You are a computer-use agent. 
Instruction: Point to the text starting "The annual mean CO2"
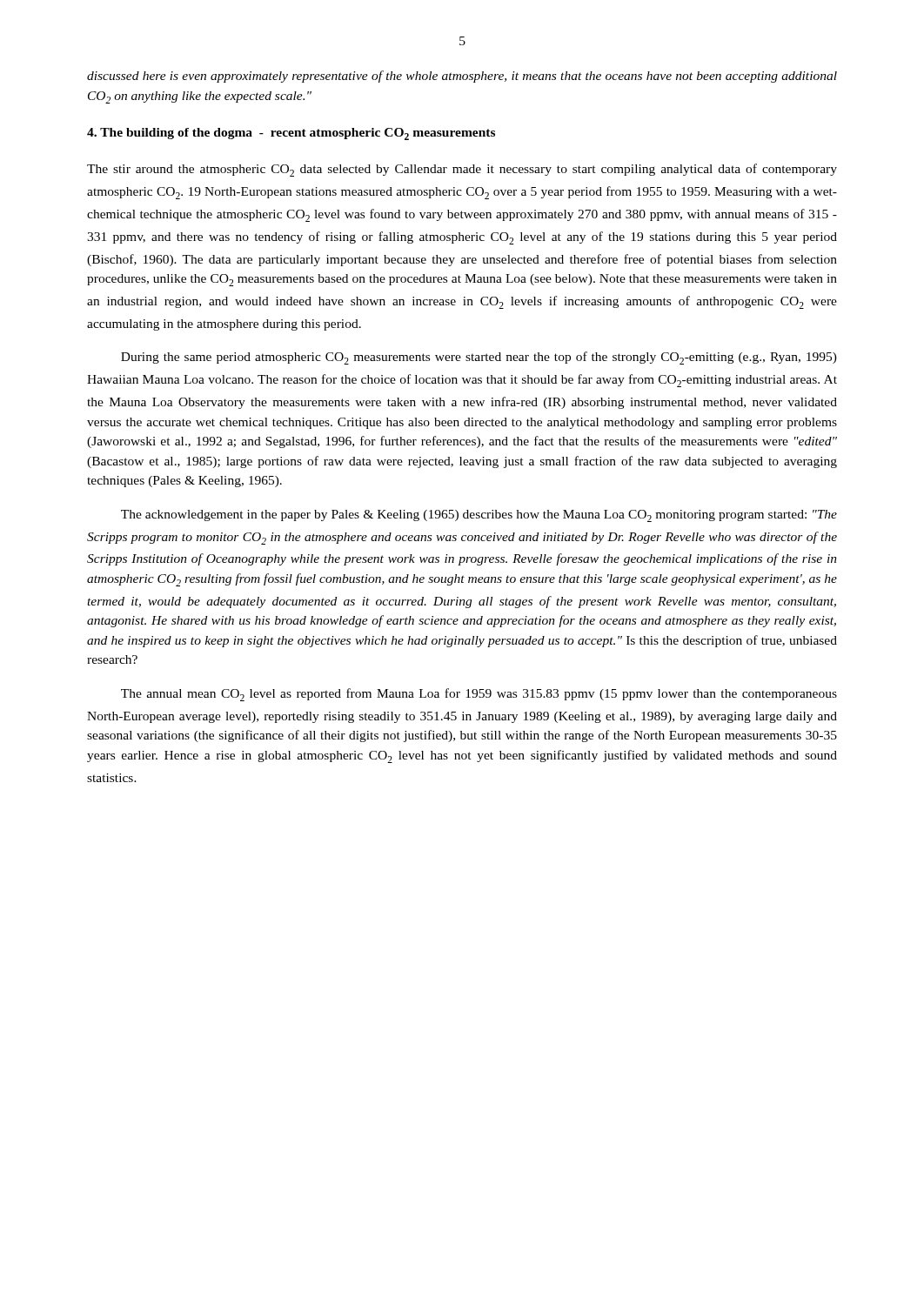point(462,735)
